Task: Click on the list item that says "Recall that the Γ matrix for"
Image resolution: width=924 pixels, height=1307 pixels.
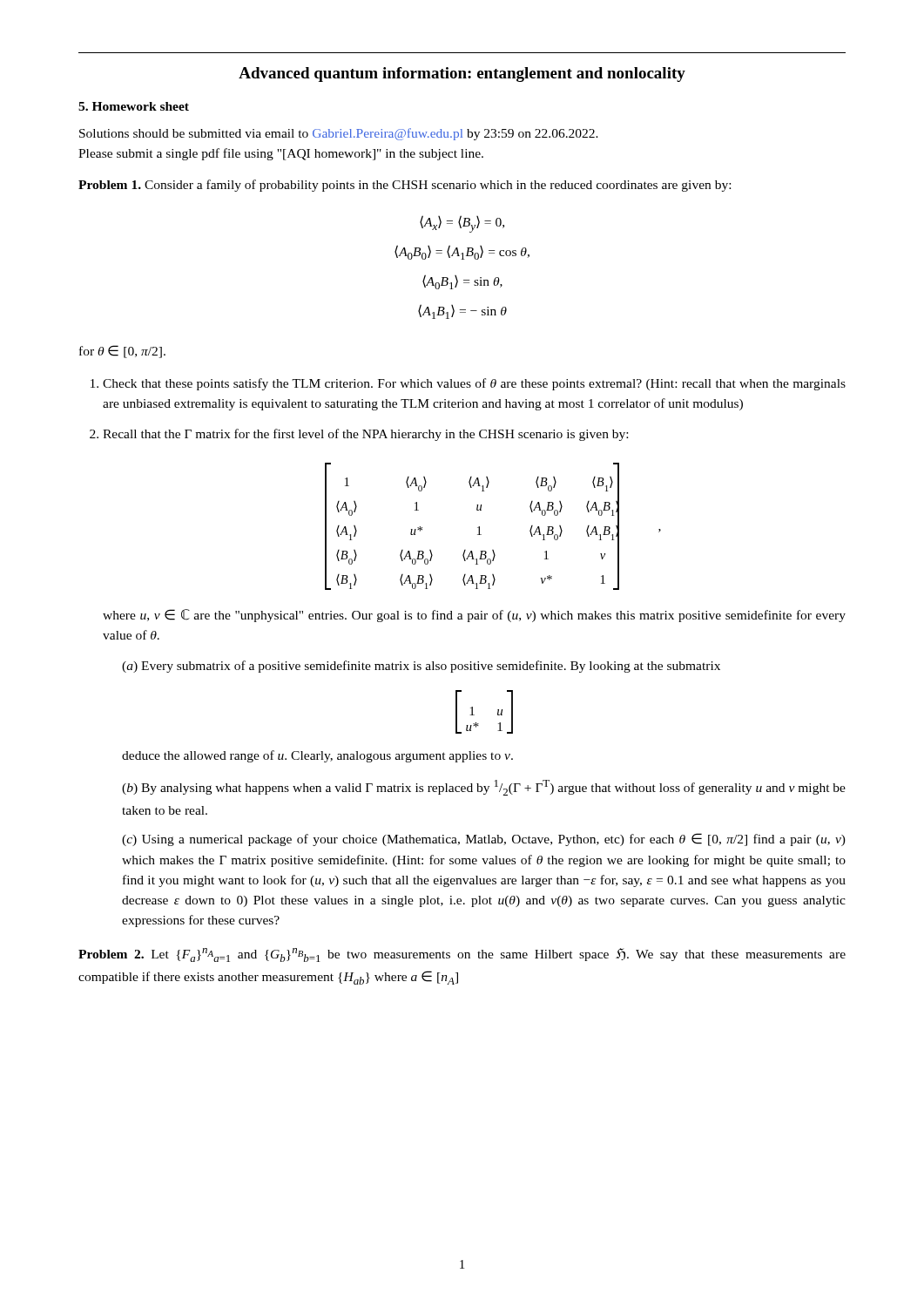Action: tap(359, 435)
